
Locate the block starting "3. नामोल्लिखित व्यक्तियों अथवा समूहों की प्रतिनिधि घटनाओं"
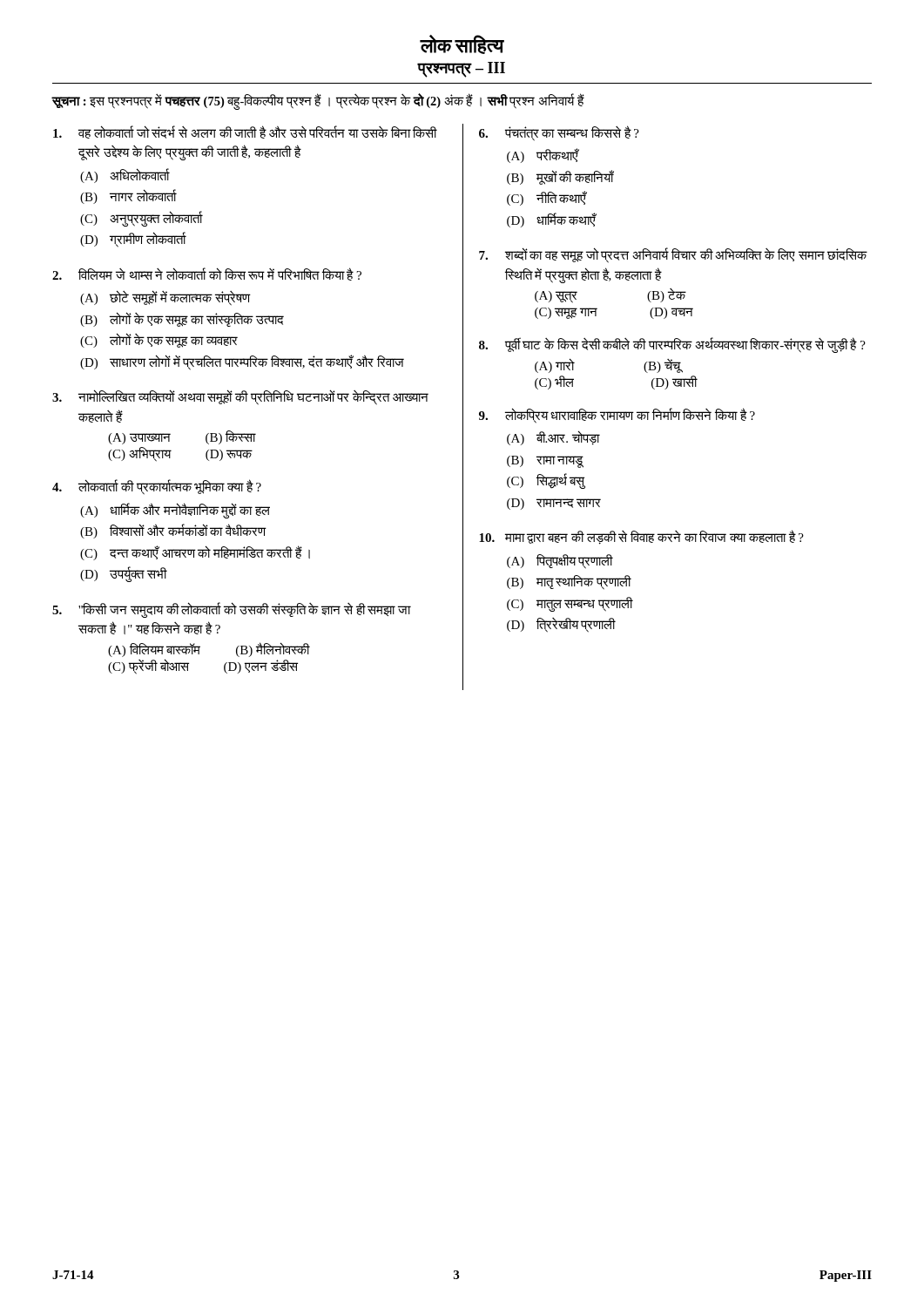click(247, 425)
